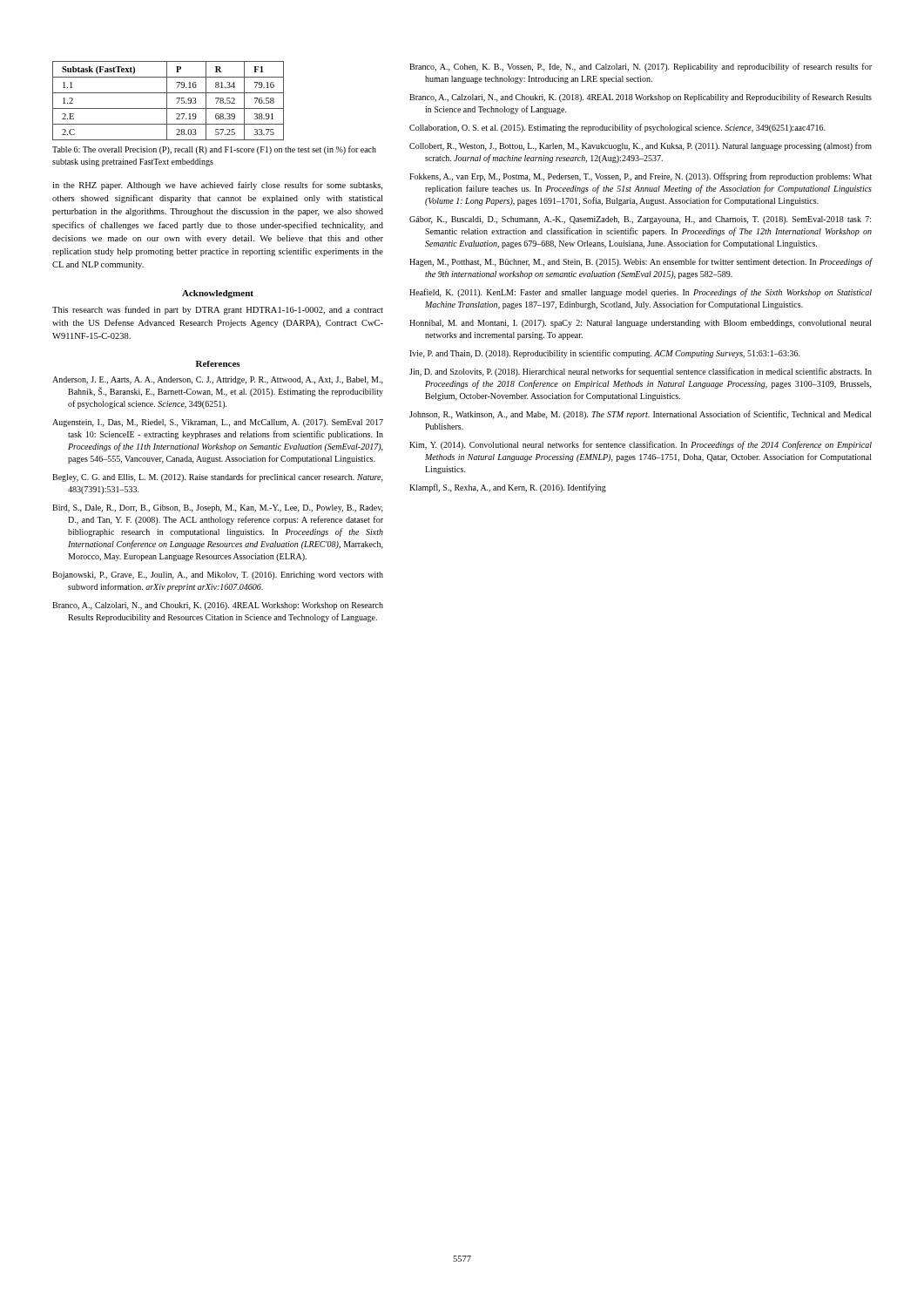Point to the region starting "Table 6: The overall Precision"

click(x=214, y=156)
